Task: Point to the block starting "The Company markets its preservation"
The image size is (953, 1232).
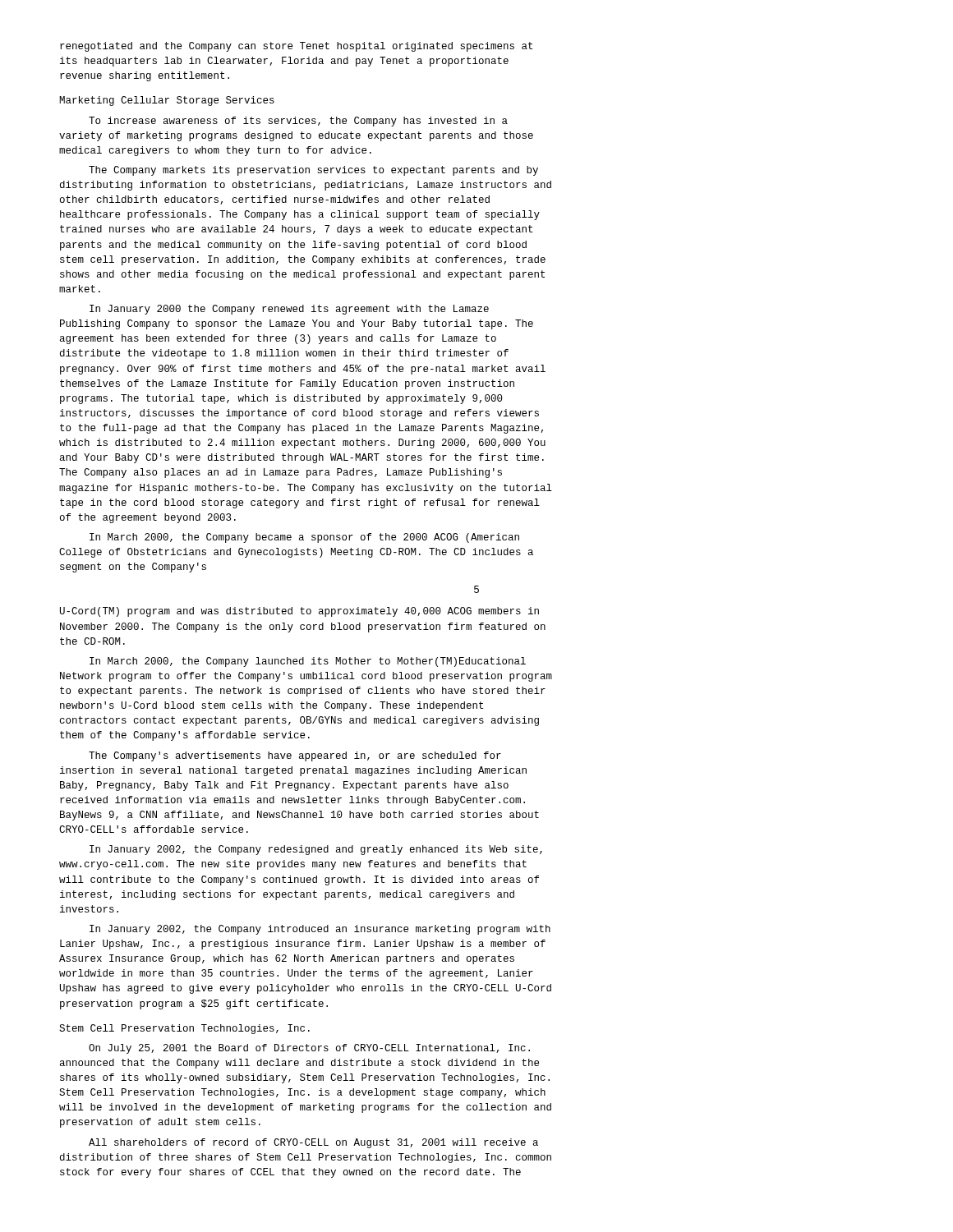Action: pyautogui.click(x=306, y=230)
